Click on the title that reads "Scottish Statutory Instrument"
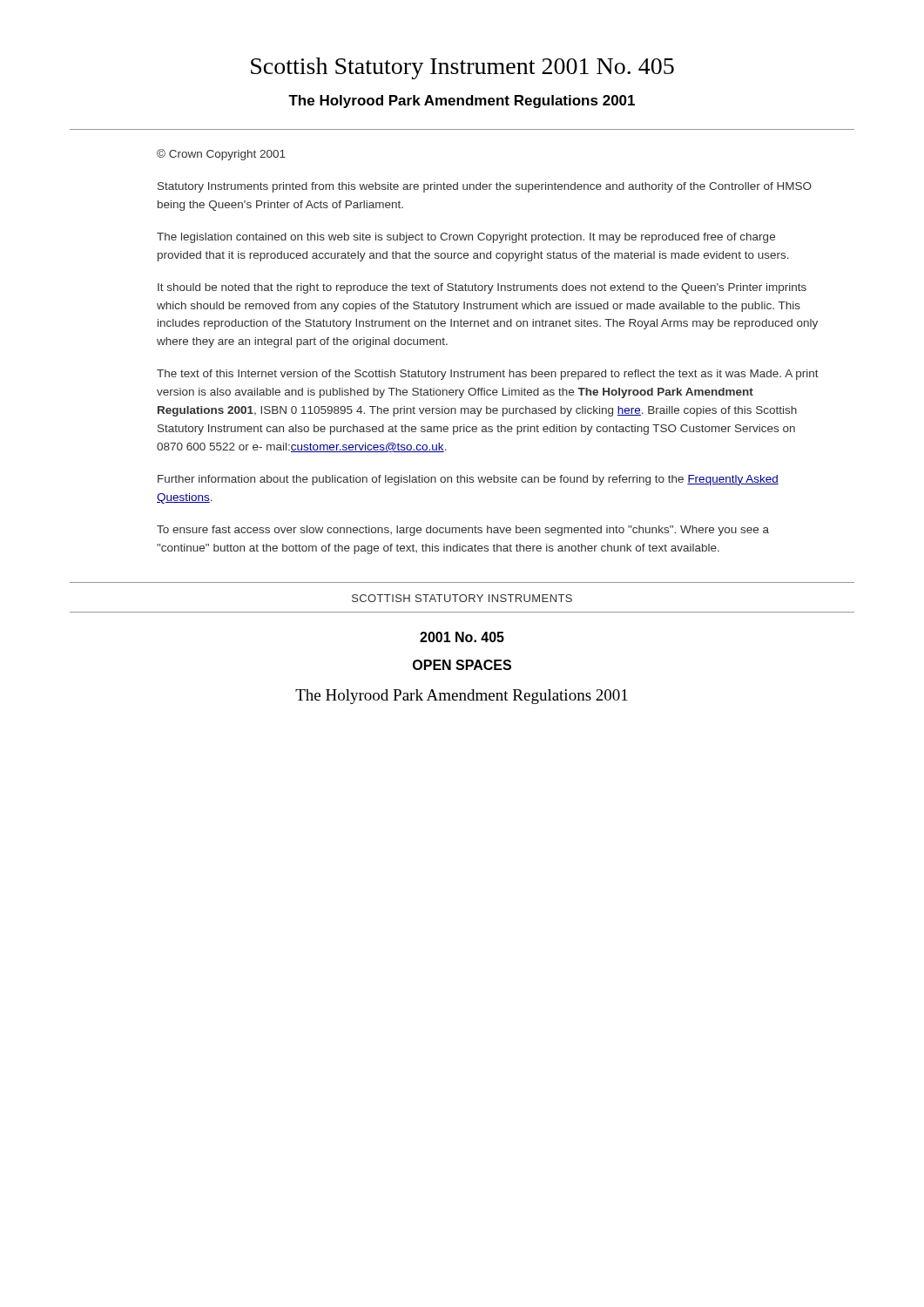 462,66
